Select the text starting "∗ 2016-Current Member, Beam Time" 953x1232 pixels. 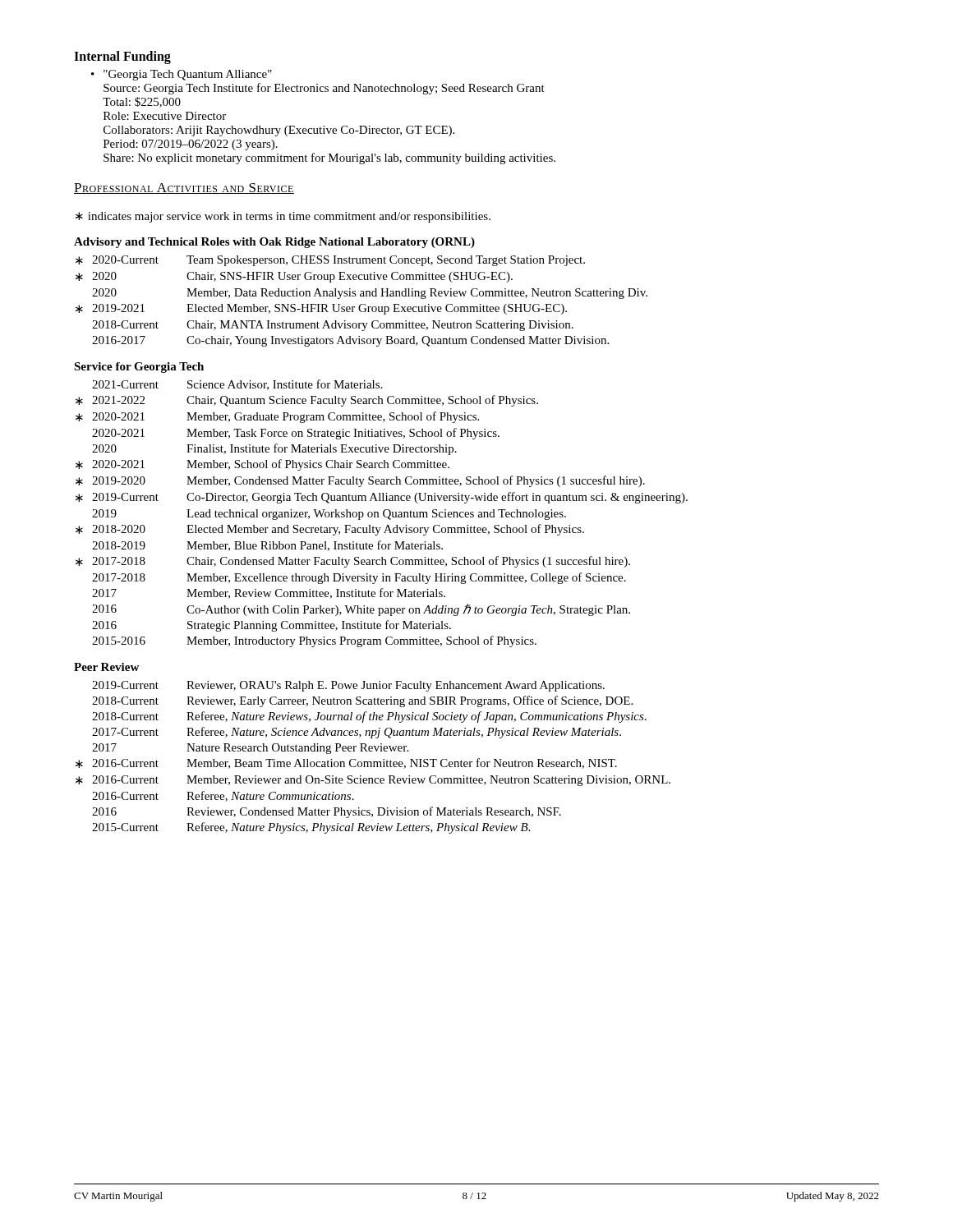coord(476,764)
